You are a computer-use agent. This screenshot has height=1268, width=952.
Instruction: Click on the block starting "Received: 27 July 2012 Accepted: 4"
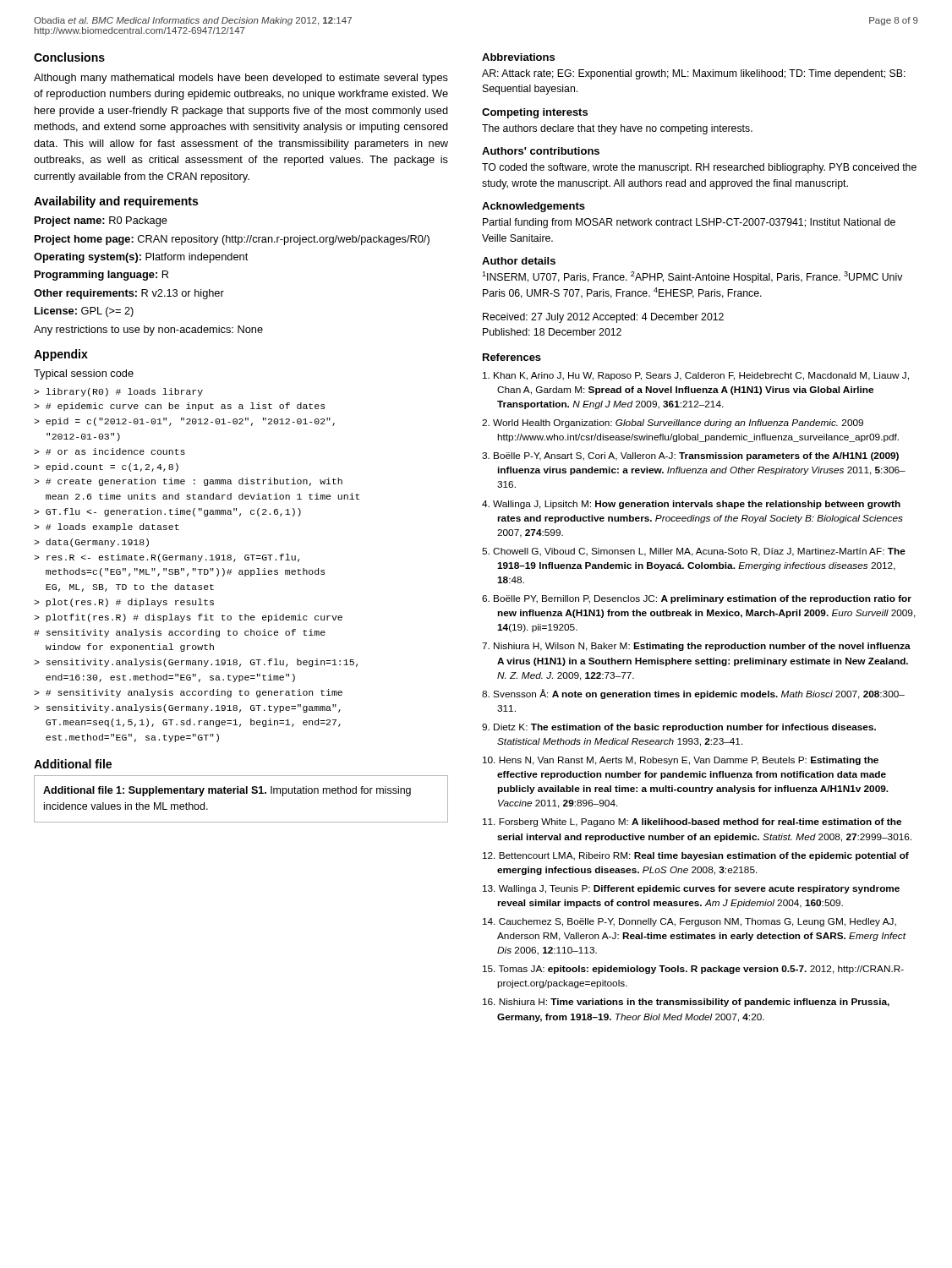pos(603,325)
